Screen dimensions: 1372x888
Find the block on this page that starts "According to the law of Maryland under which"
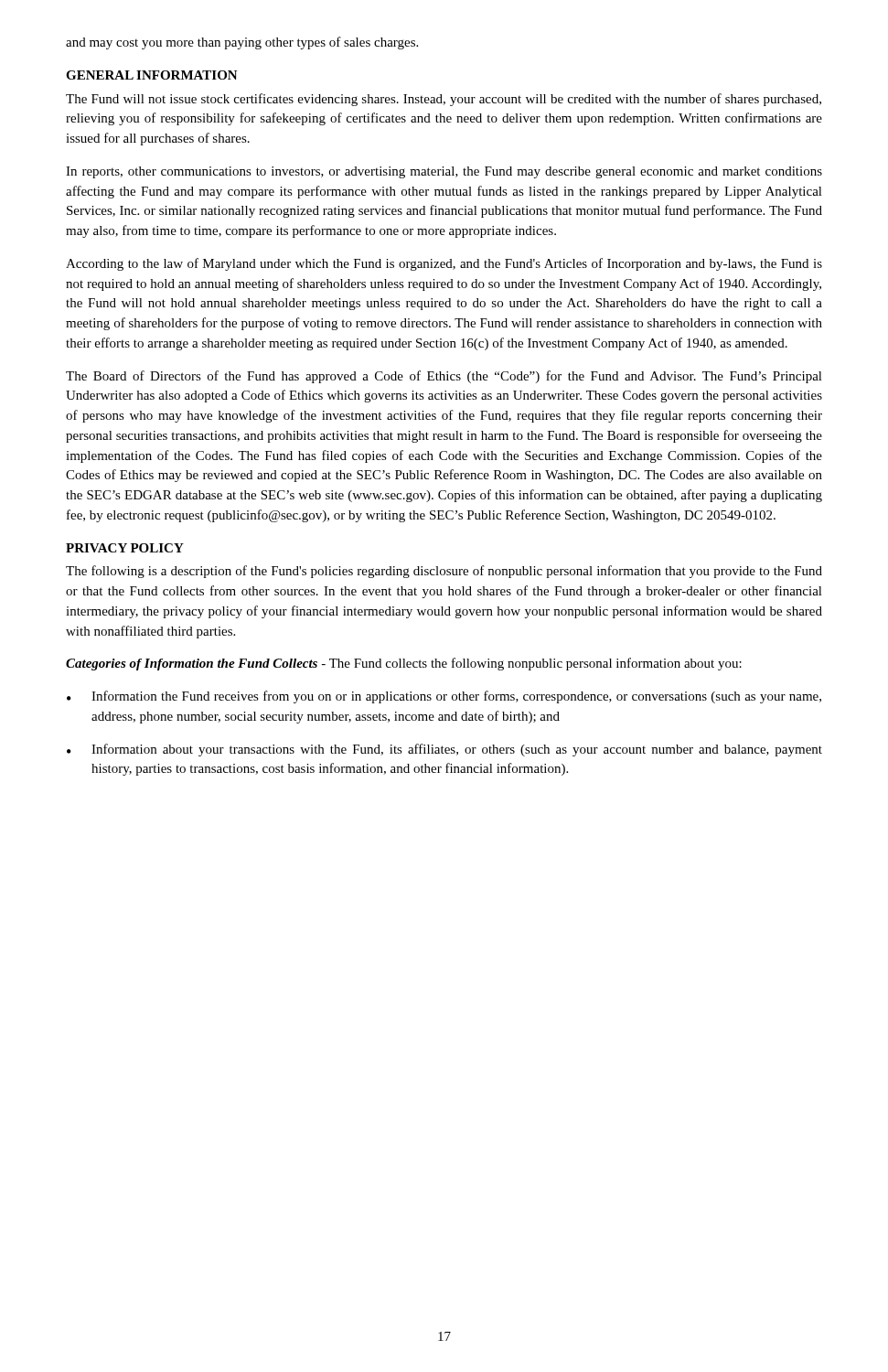point(444,304)
